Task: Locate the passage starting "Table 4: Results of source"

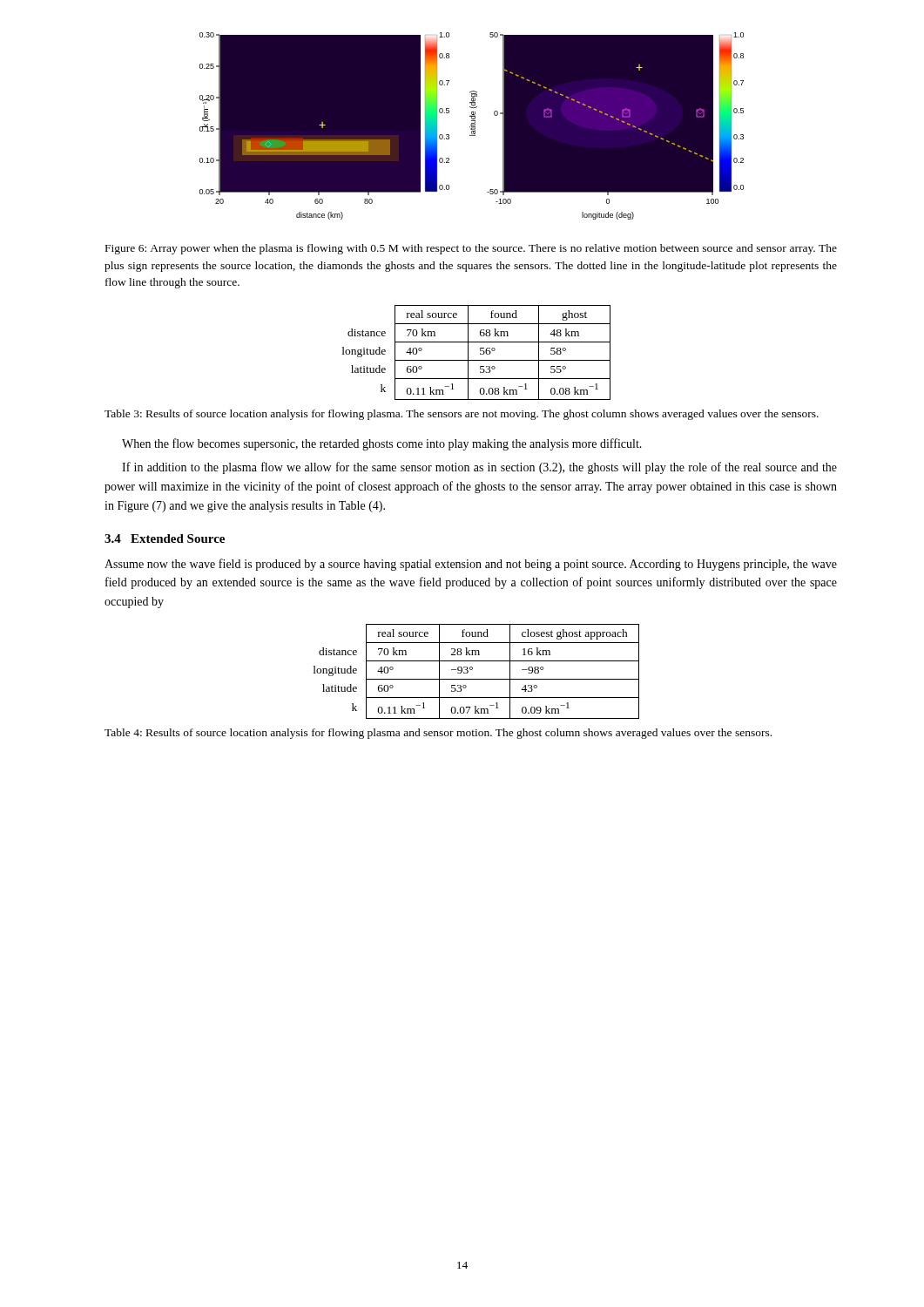Action: coord(438,732)
